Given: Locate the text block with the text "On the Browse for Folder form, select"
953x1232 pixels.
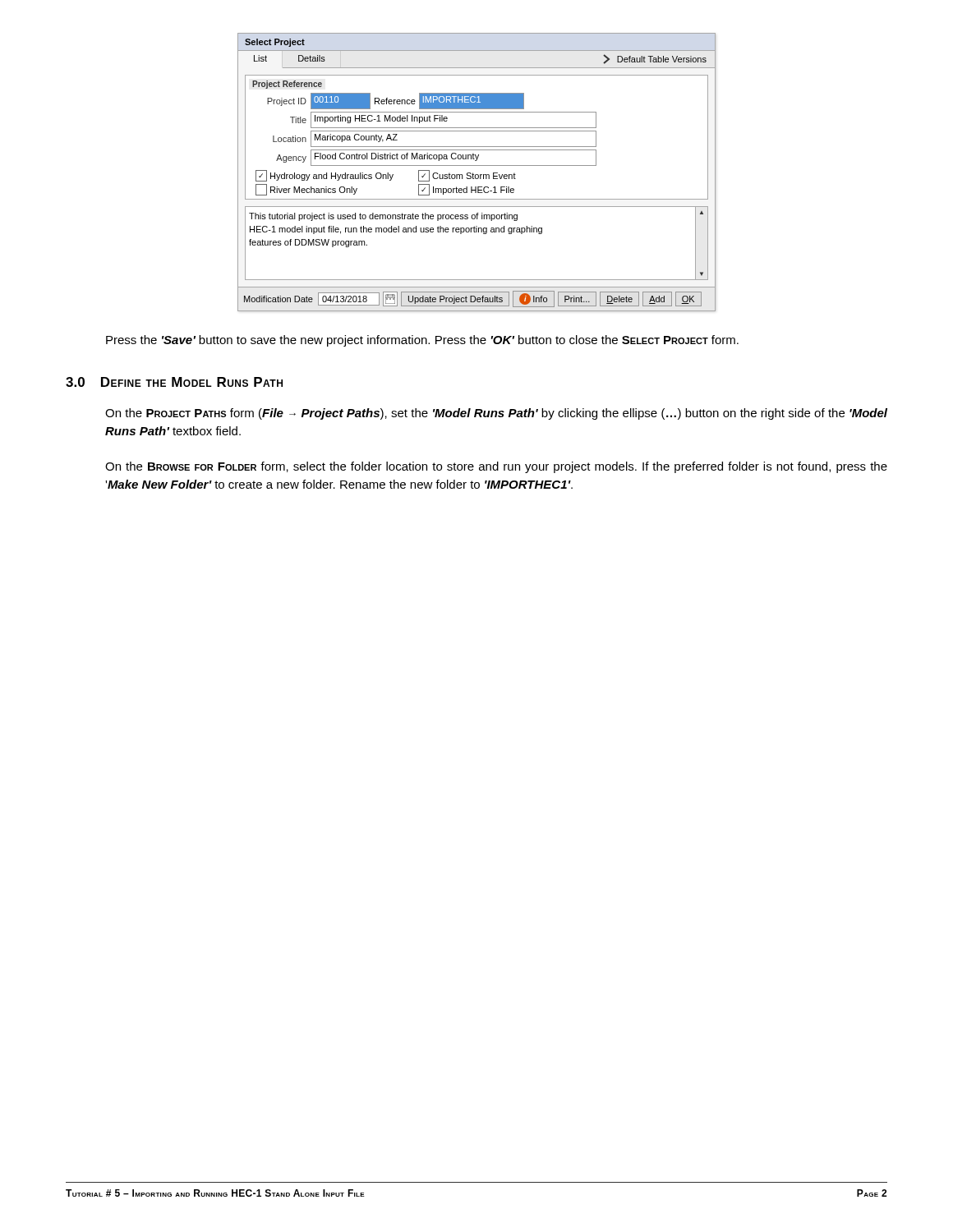Looking at the screenshot, I should [x=496, y=475].
